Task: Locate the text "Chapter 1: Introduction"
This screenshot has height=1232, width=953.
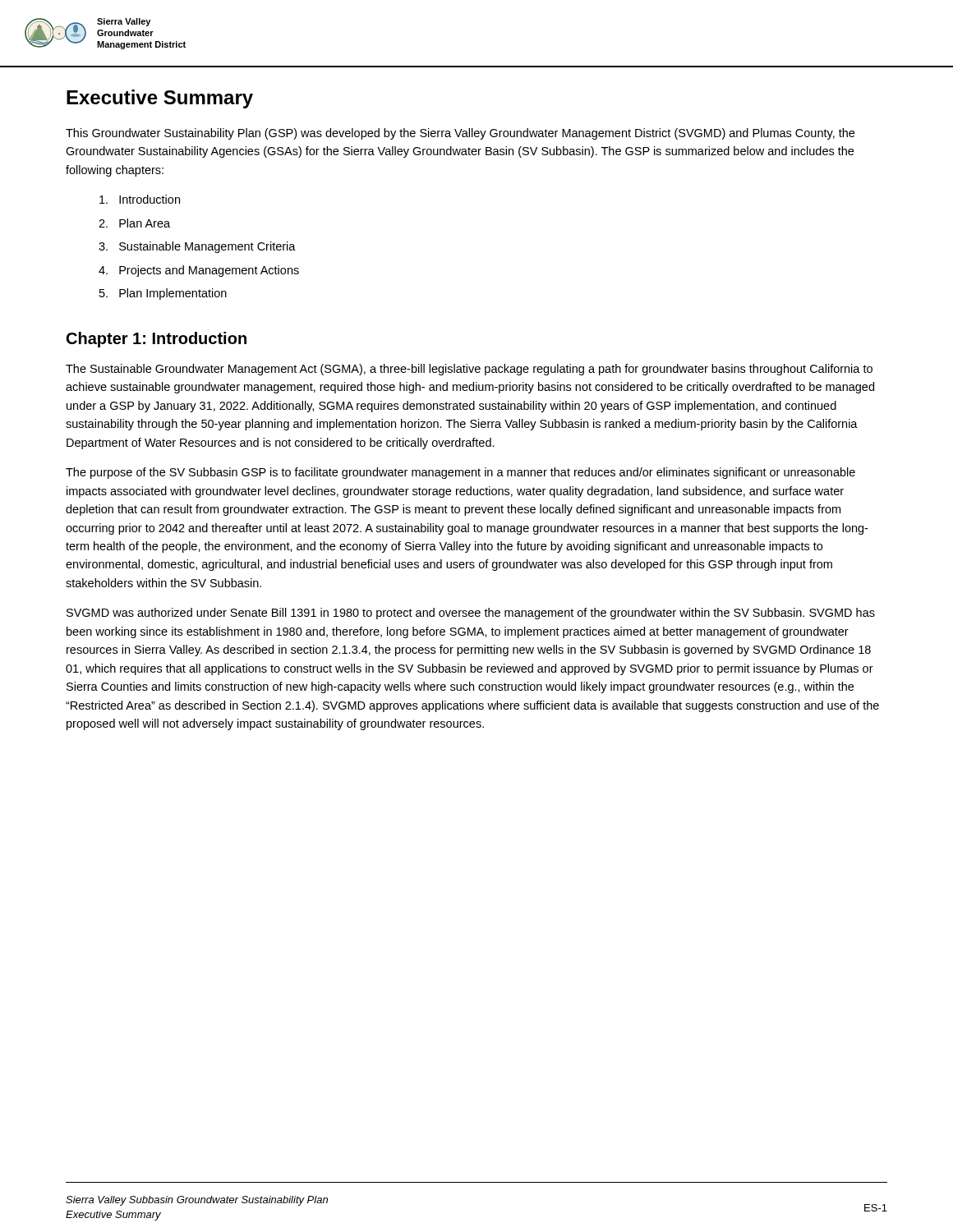Action: [157, 338]
